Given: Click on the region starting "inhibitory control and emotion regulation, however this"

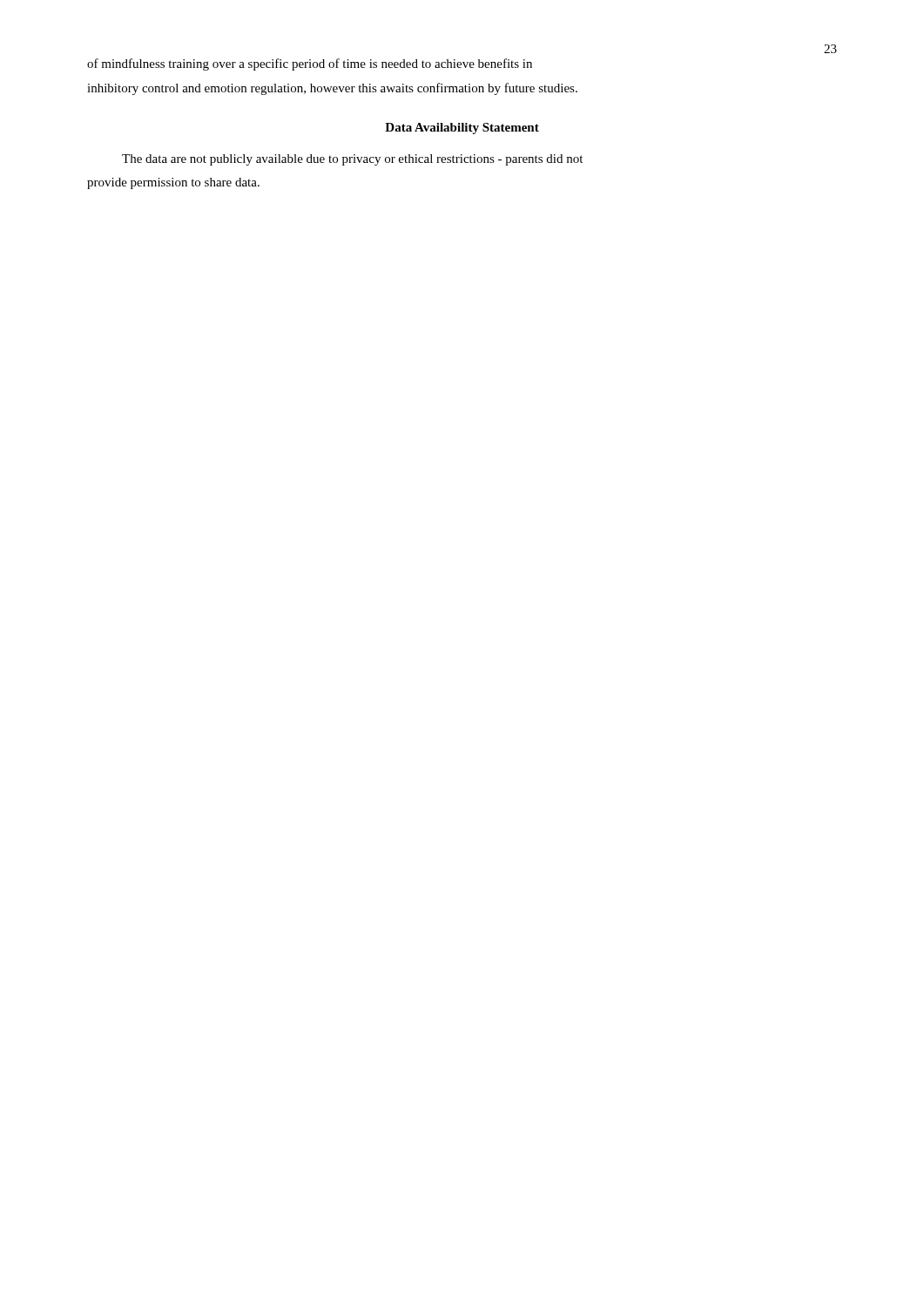Looking at the screenshot, I should pyautogui.click(x=333, y=88).
